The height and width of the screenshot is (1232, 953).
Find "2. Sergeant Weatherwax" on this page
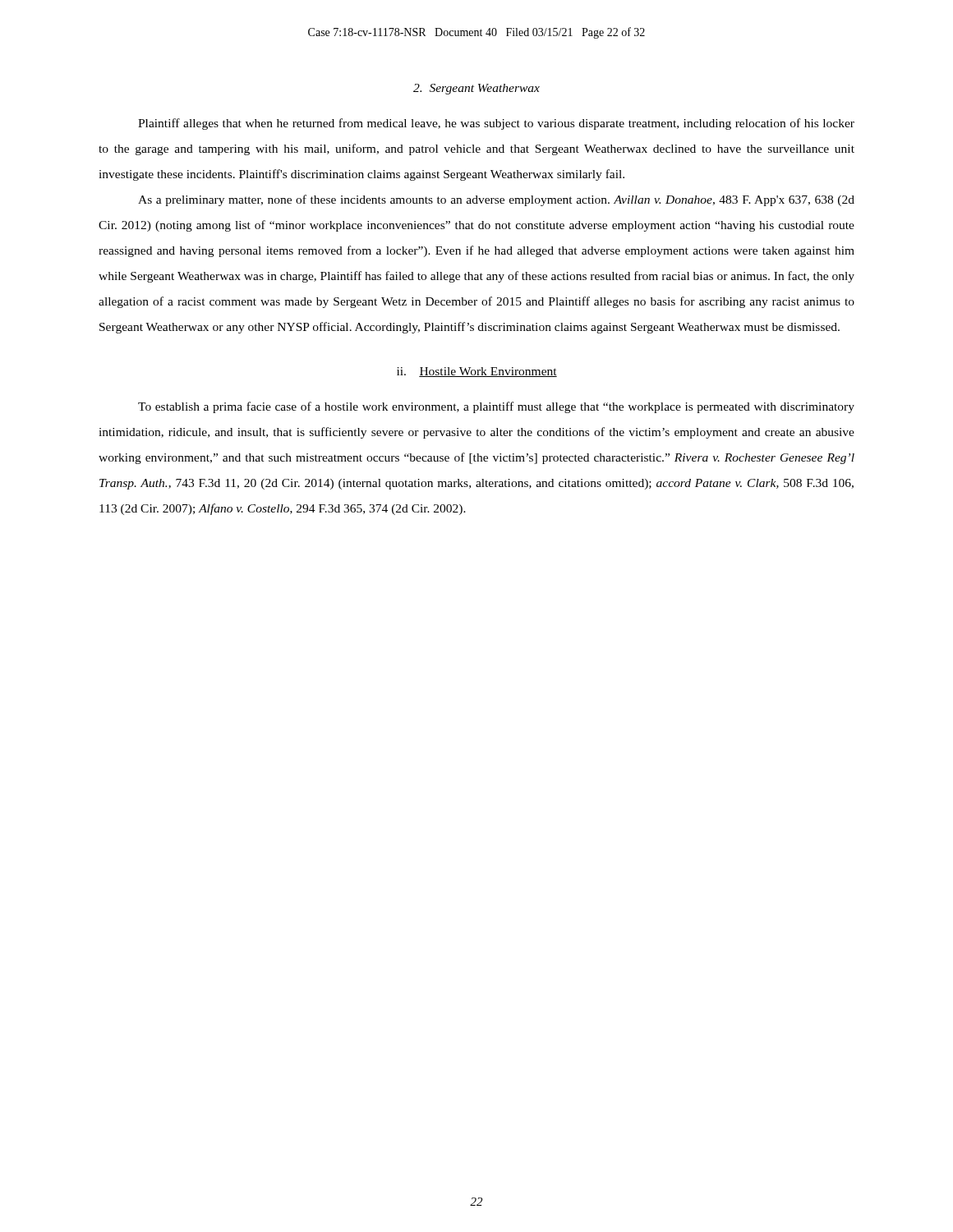coord(476,87)
